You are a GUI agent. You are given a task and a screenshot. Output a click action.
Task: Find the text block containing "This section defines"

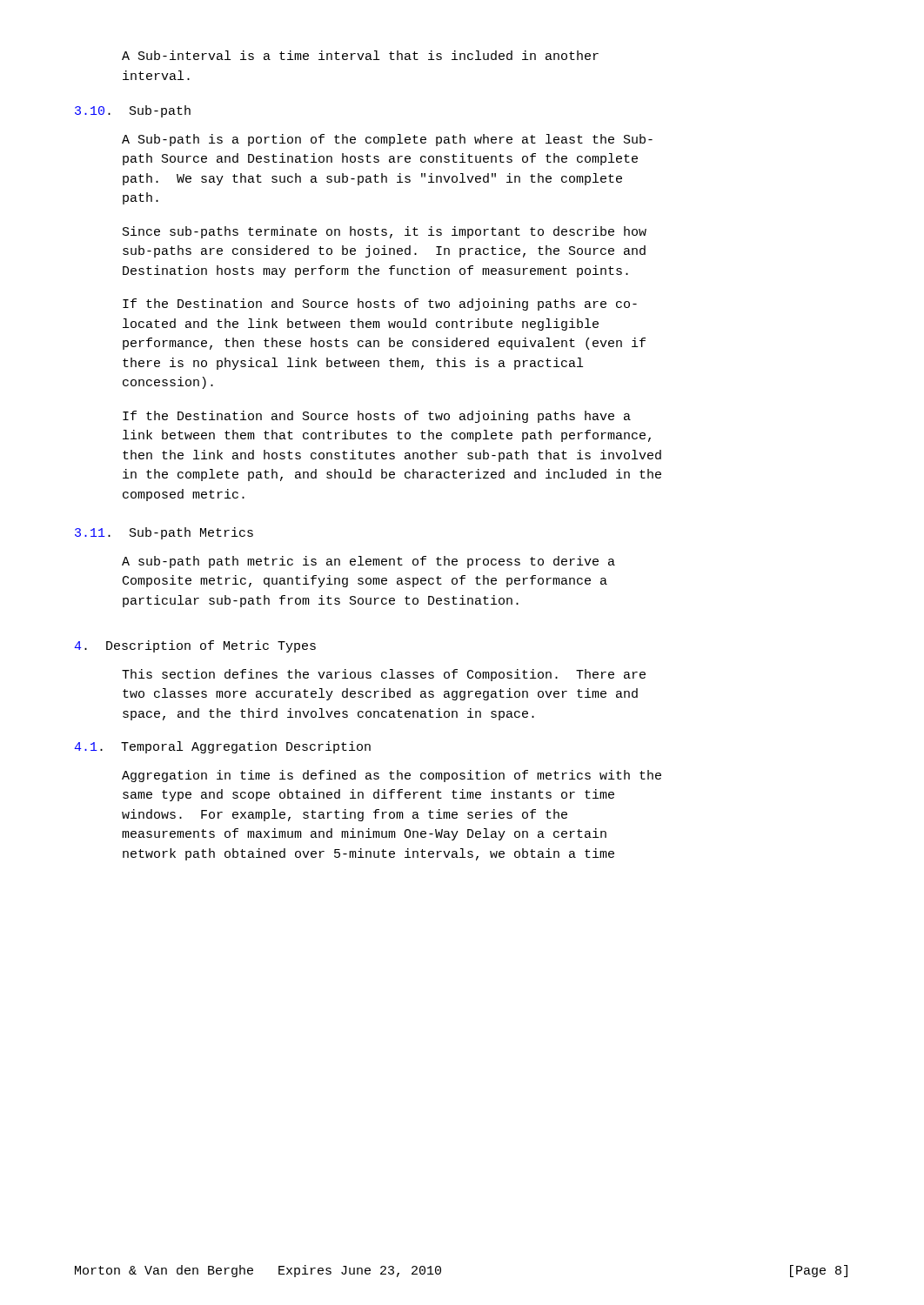point(384,695)
